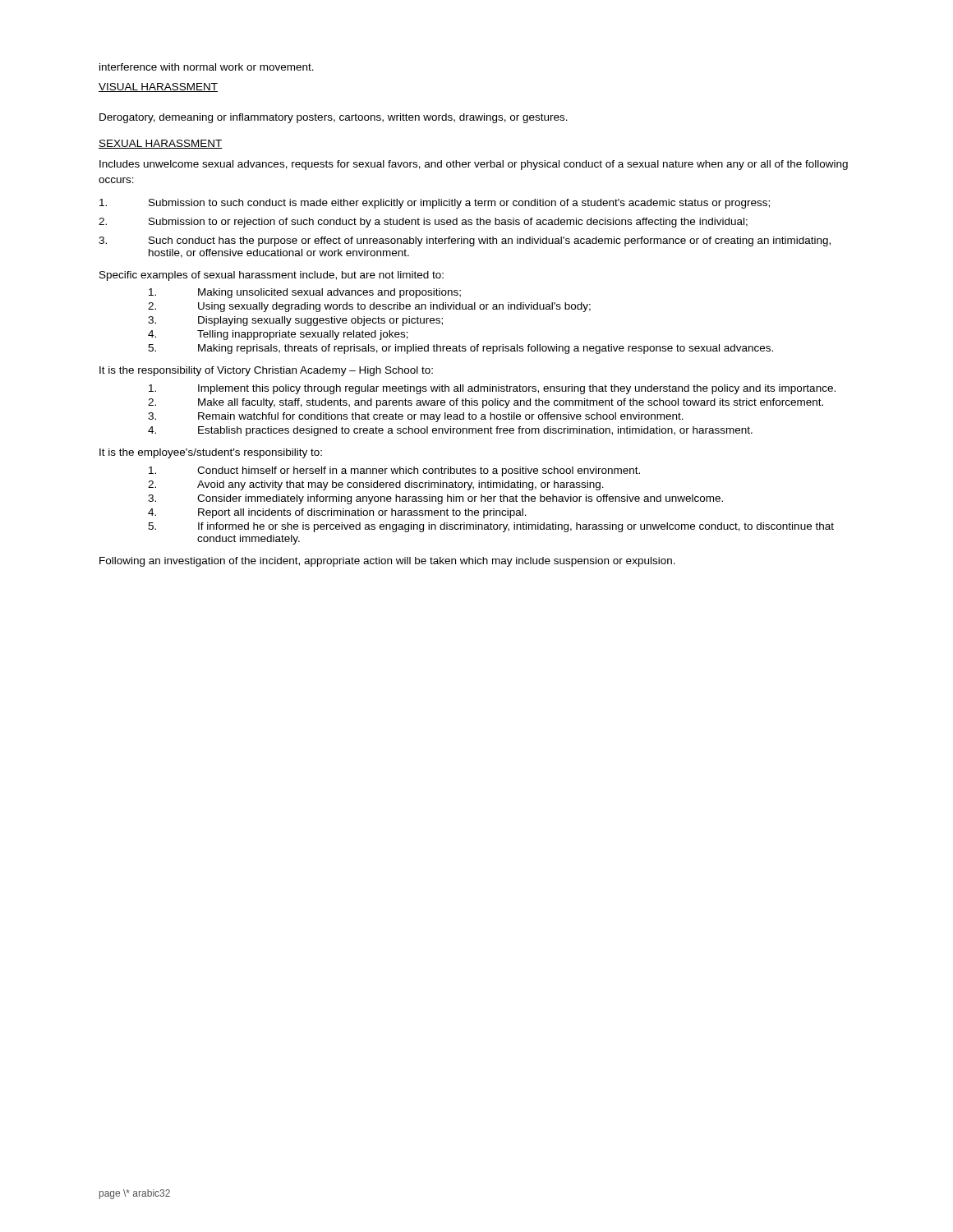Click on the list item that says "3. Consider immediately"
953x1232 pixels.
pos(476,498)
